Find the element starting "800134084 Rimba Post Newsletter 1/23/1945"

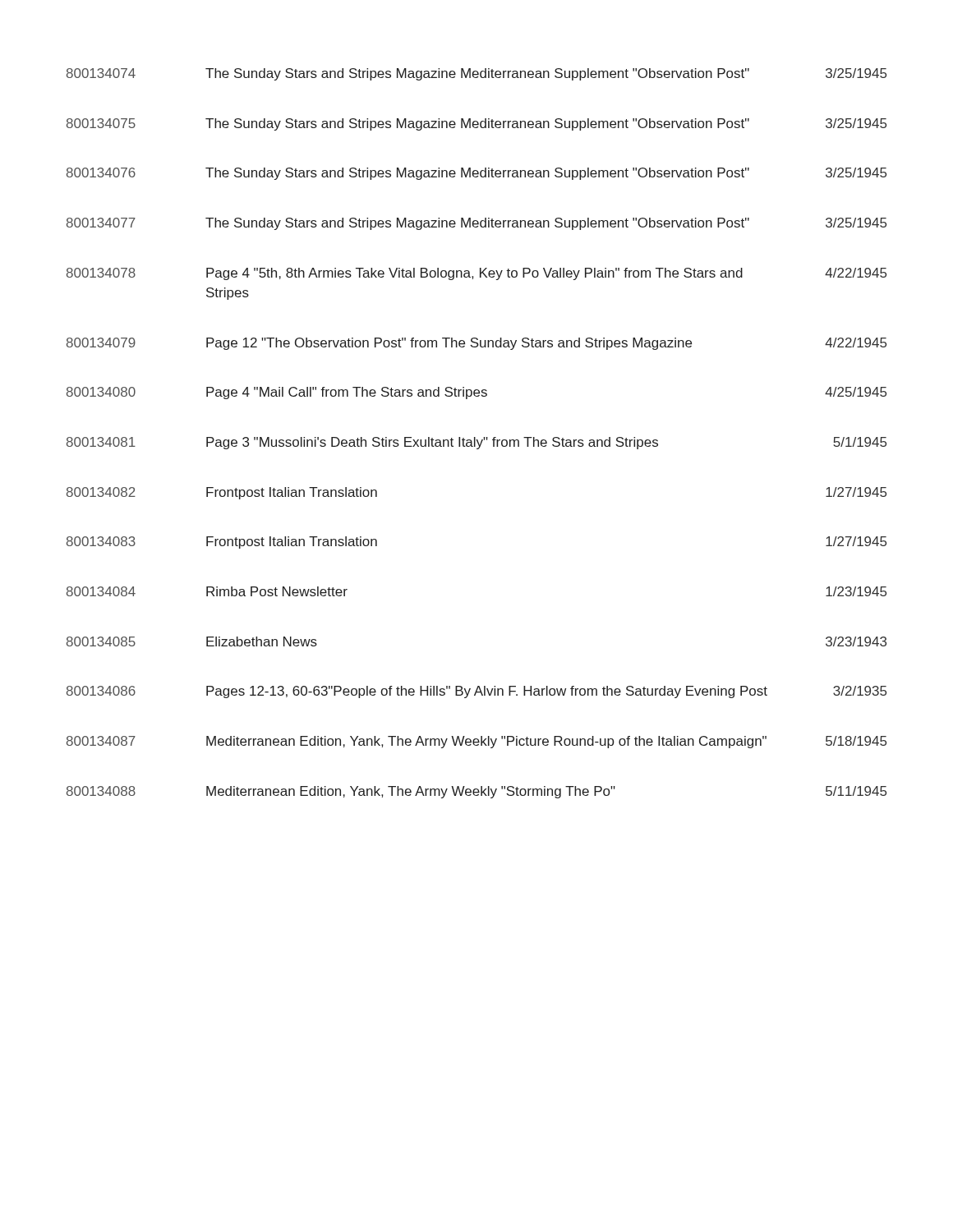[x=103, y=592]
